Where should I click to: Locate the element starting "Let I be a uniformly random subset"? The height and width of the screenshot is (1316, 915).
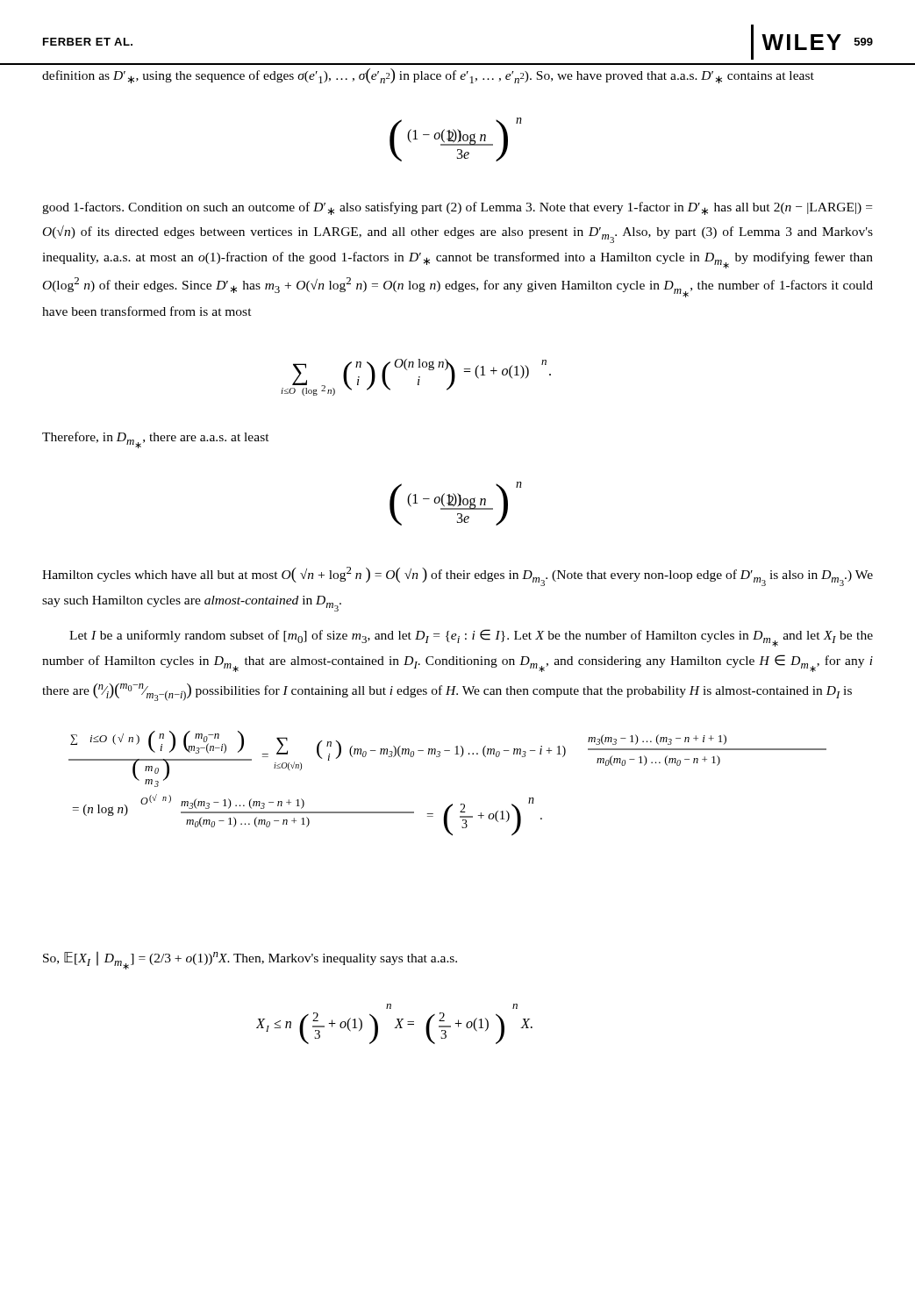tap(458, 665)
